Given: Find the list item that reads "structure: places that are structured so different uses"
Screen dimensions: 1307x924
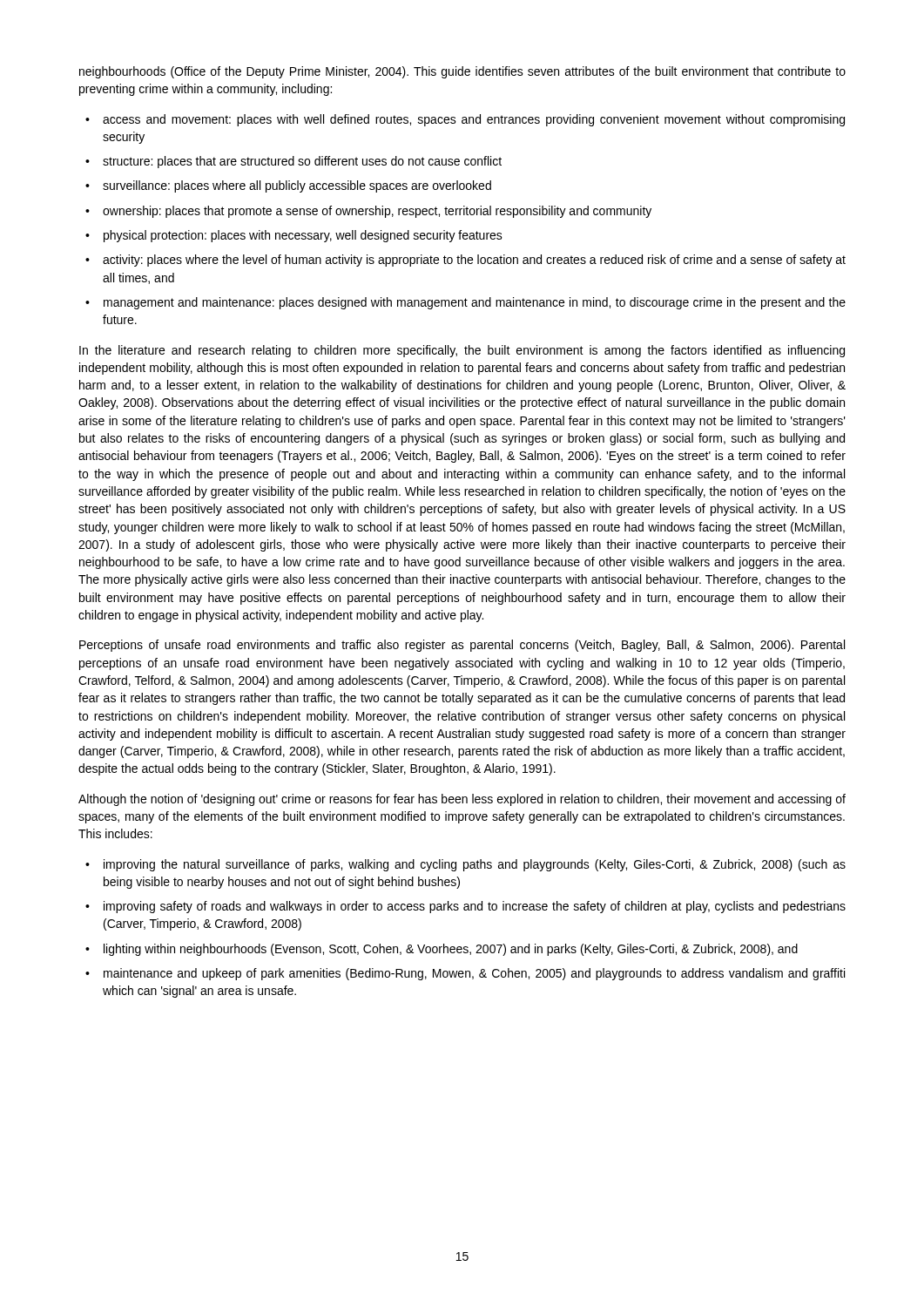Looking at the screenshot, I should [x=302, y=161].
